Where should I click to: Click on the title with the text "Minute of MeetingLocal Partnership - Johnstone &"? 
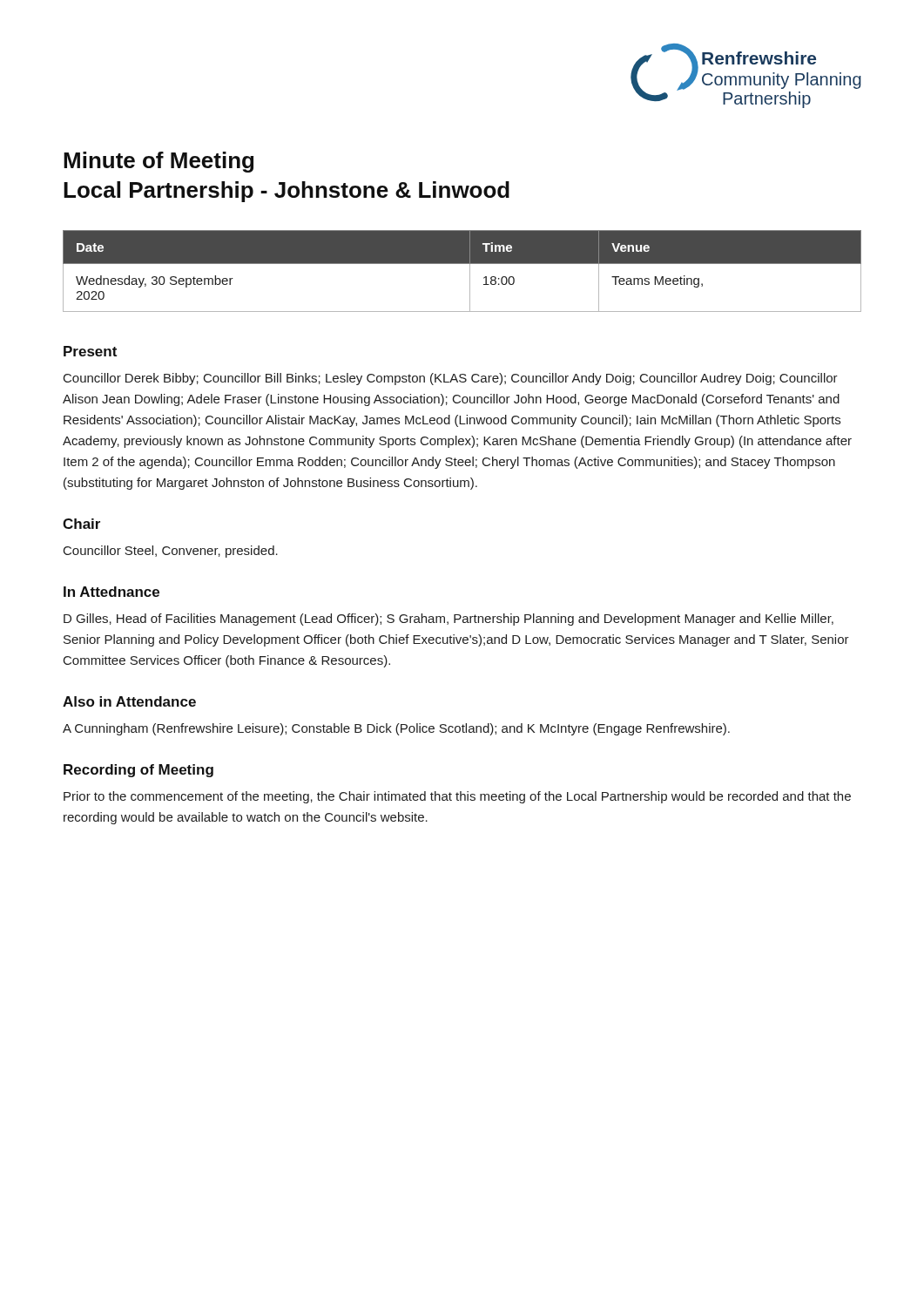462,176
